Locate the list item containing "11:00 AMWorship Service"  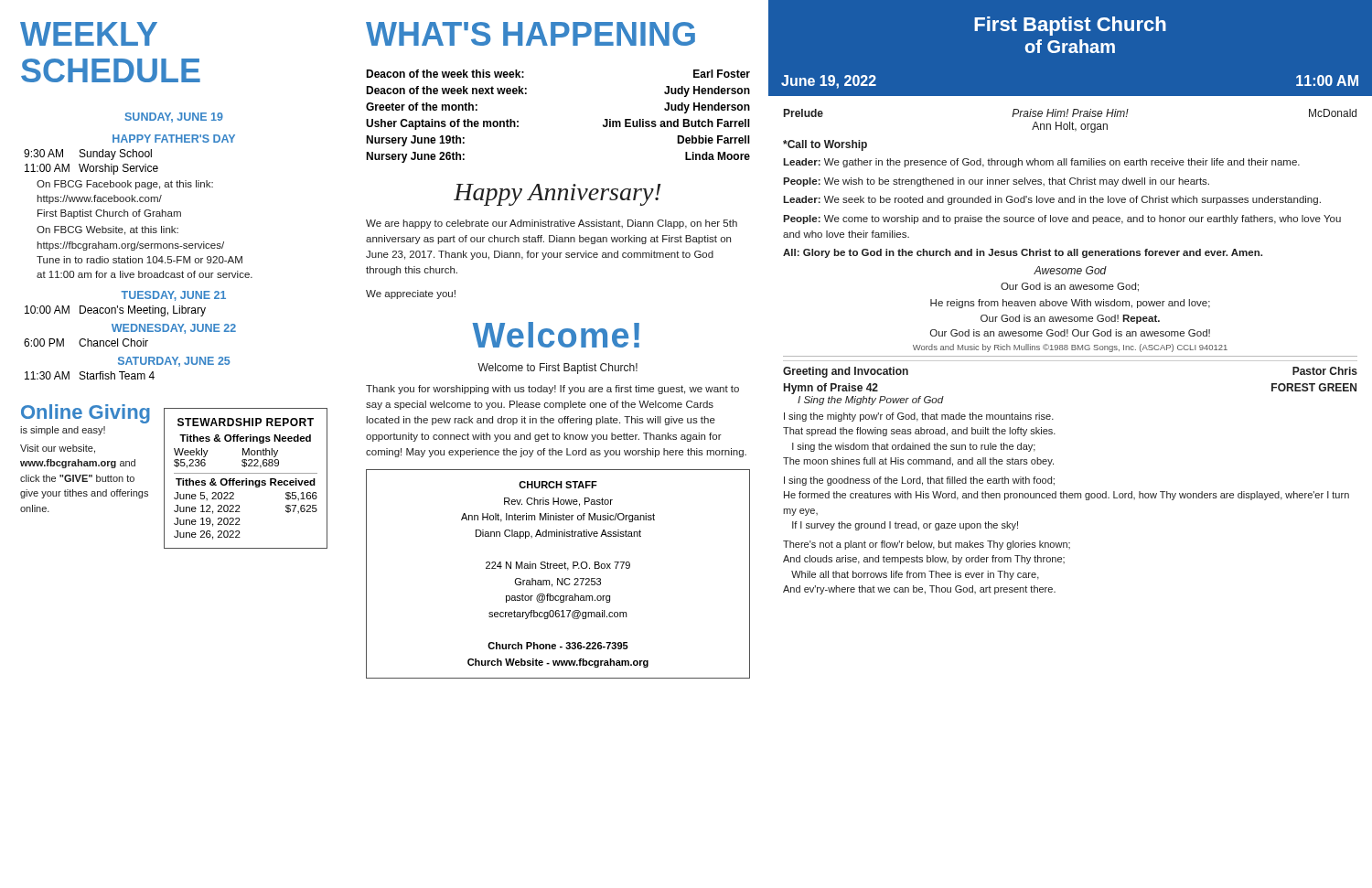point(91,169)
